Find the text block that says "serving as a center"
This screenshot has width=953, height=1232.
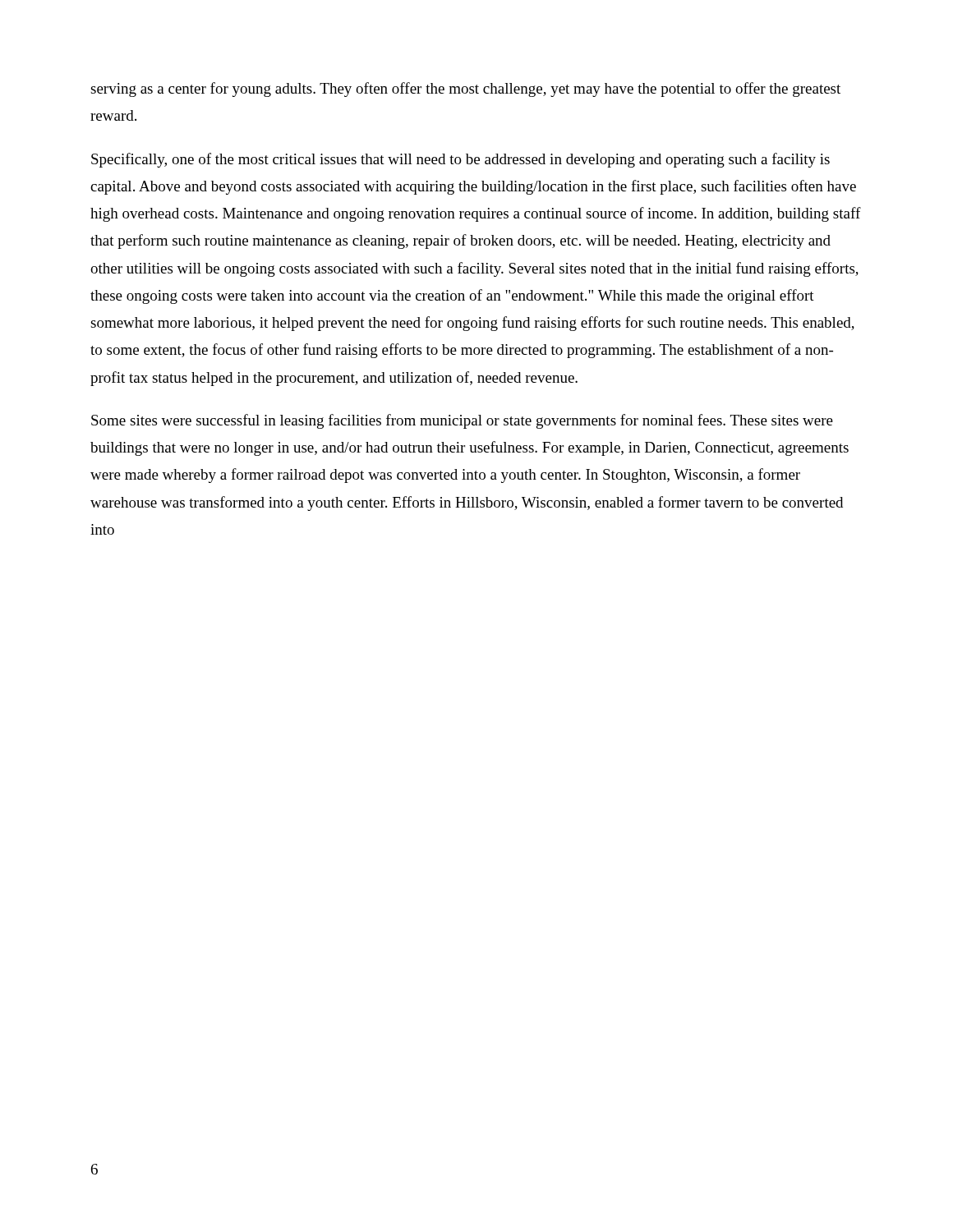tap(476, 309)
